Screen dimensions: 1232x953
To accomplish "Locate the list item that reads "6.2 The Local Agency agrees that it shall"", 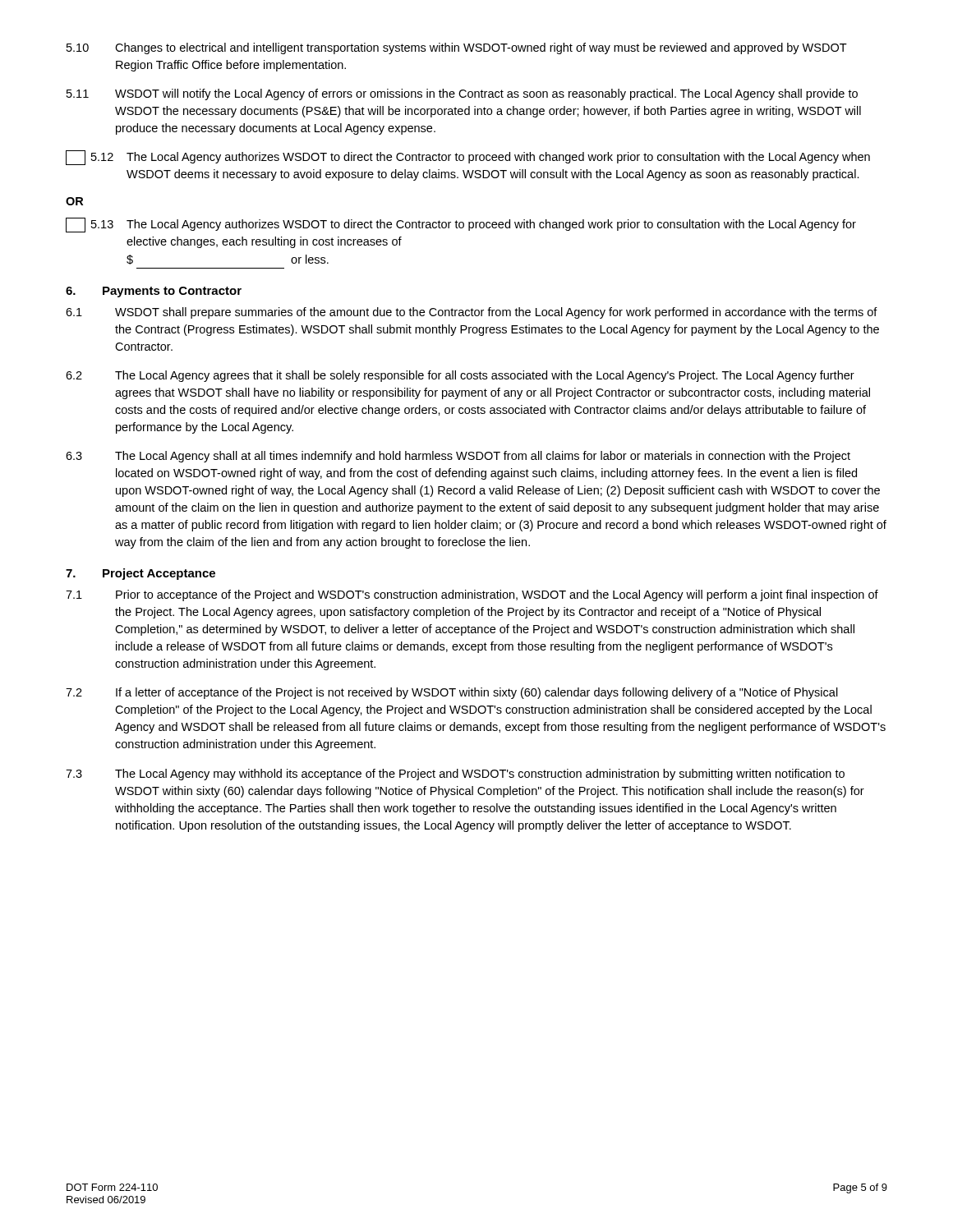I will pyautogui.click(x=476, y=402).
